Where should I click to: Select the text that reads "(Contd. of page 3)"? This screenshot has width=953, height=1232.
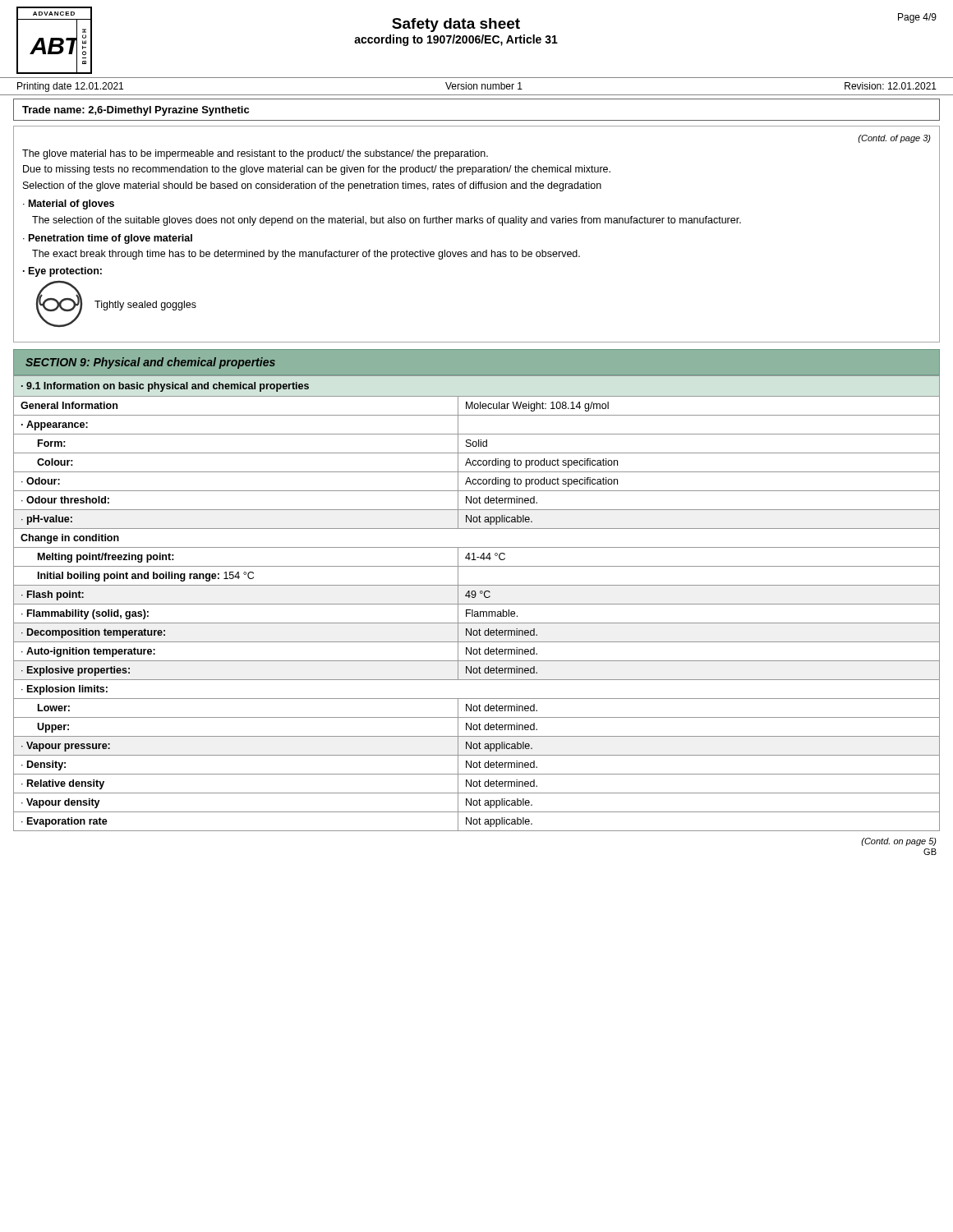(894, 138)
